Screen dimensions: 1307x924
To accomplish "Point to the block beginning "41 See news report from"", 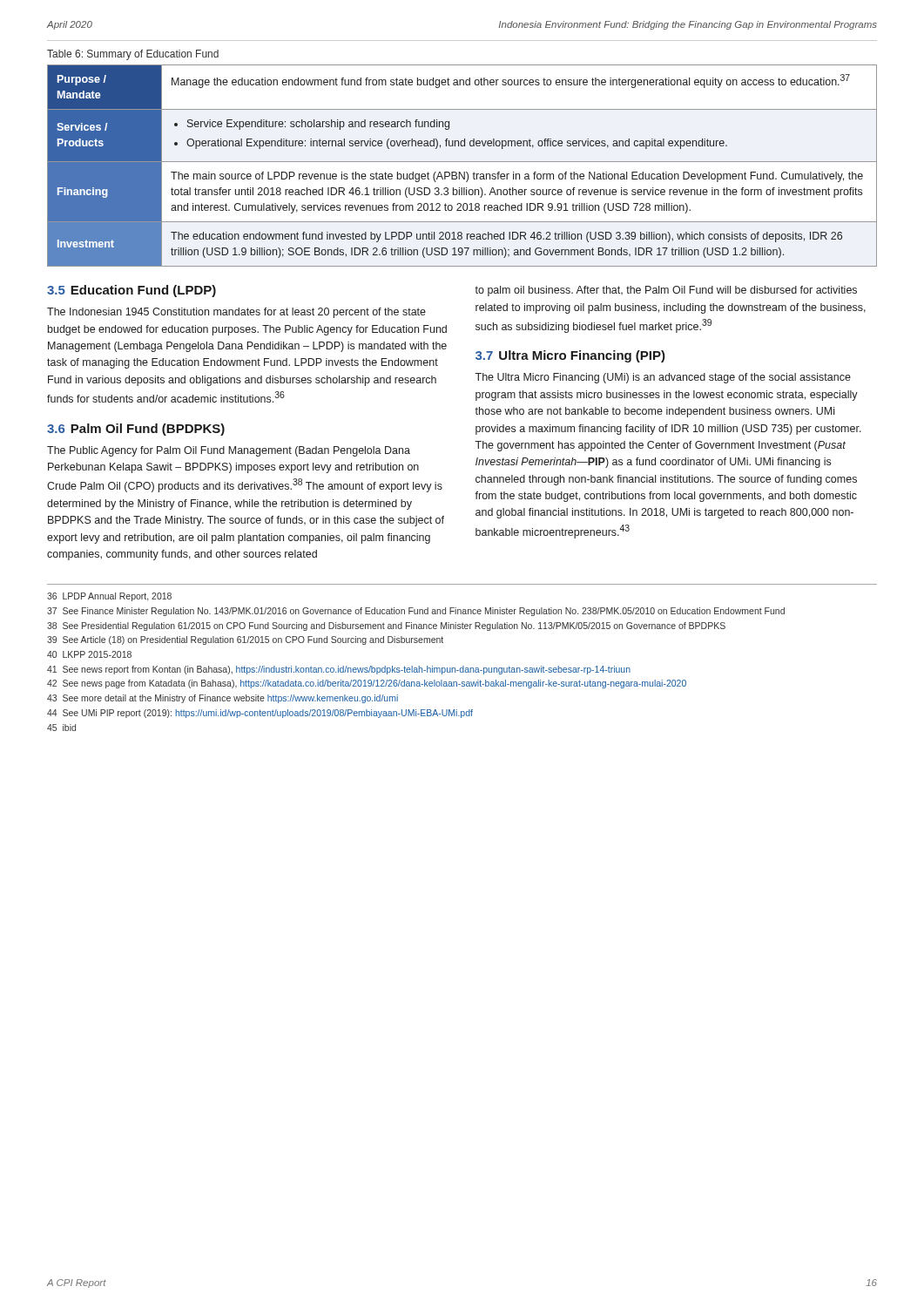I will 339,669.
